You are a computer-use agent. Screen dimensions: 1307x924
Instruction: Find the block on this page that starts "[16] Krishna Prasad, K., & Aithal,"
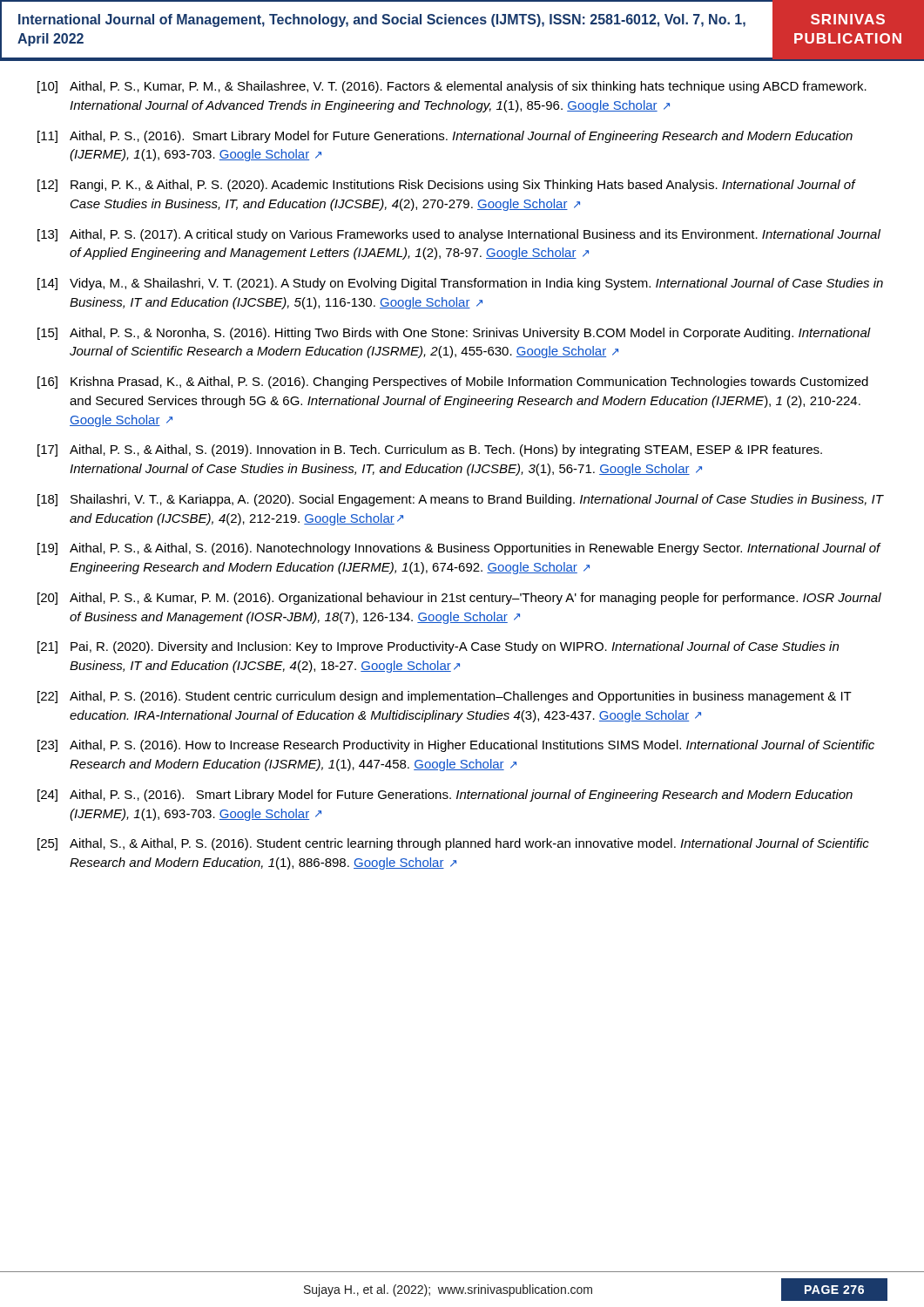tap(462, 401)
